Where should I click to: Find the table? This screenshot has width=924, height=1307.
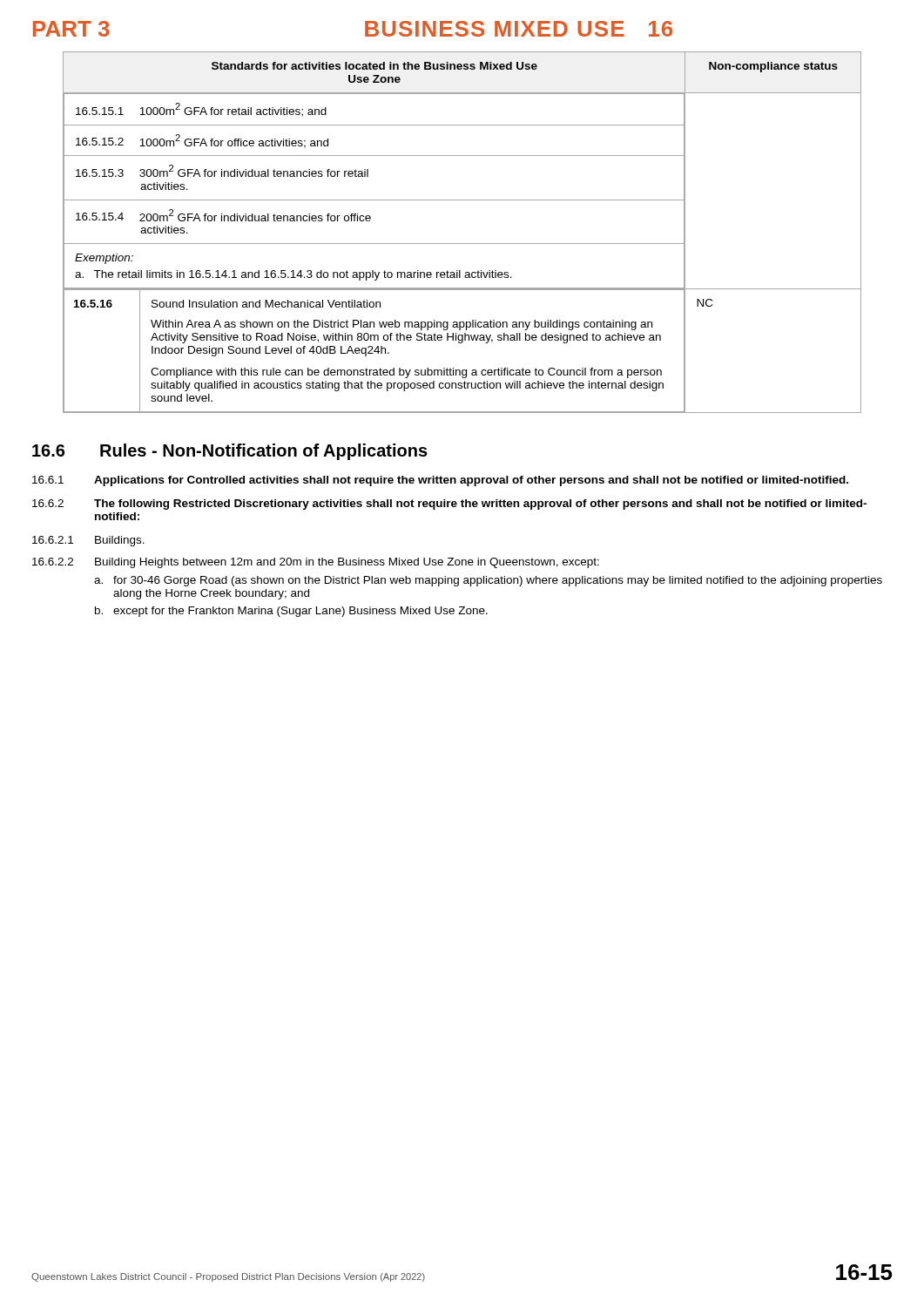[462, 232]
